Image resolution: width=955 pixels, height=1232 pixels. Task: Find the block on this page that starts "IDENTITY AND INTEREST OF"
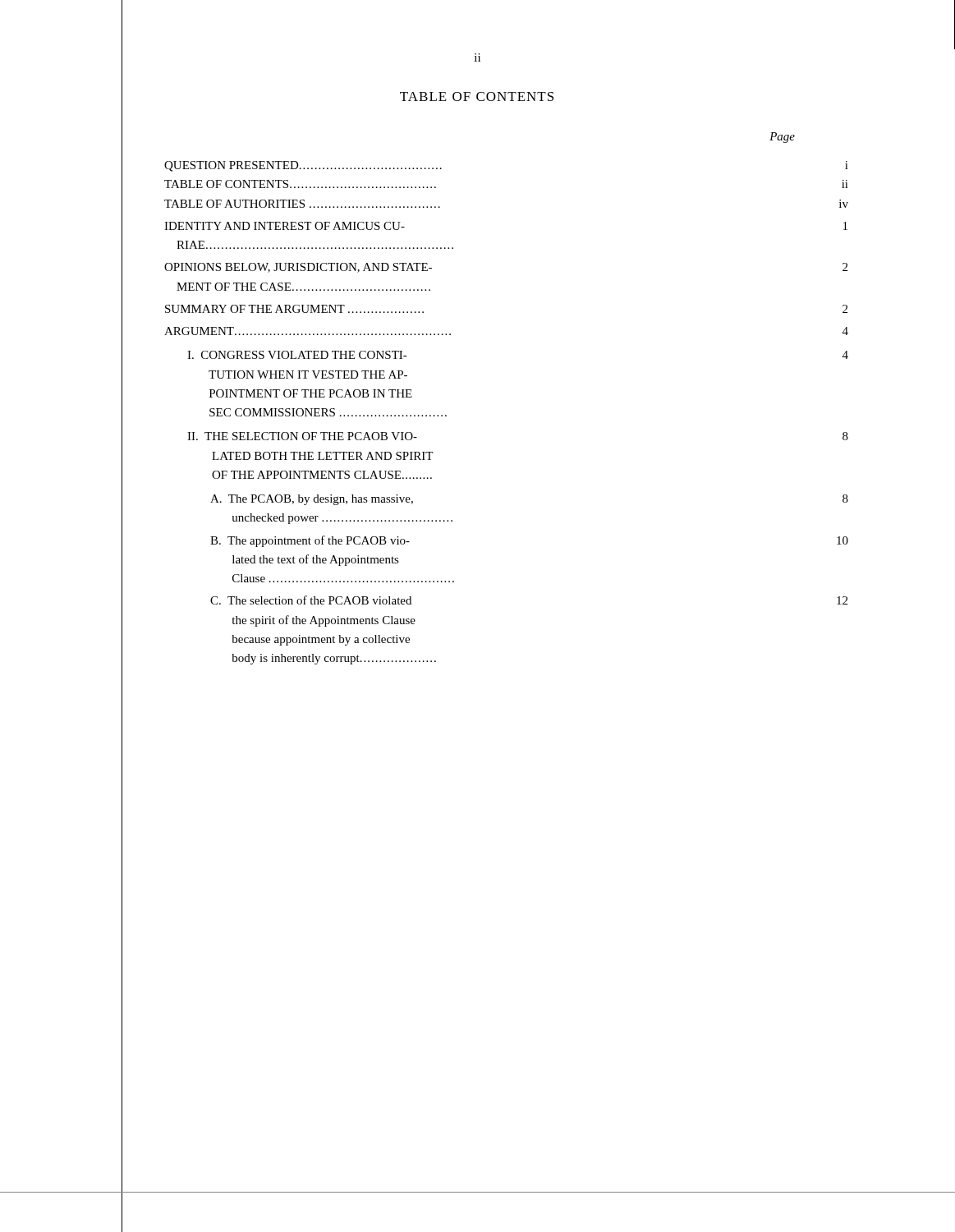tap(288, 225)
